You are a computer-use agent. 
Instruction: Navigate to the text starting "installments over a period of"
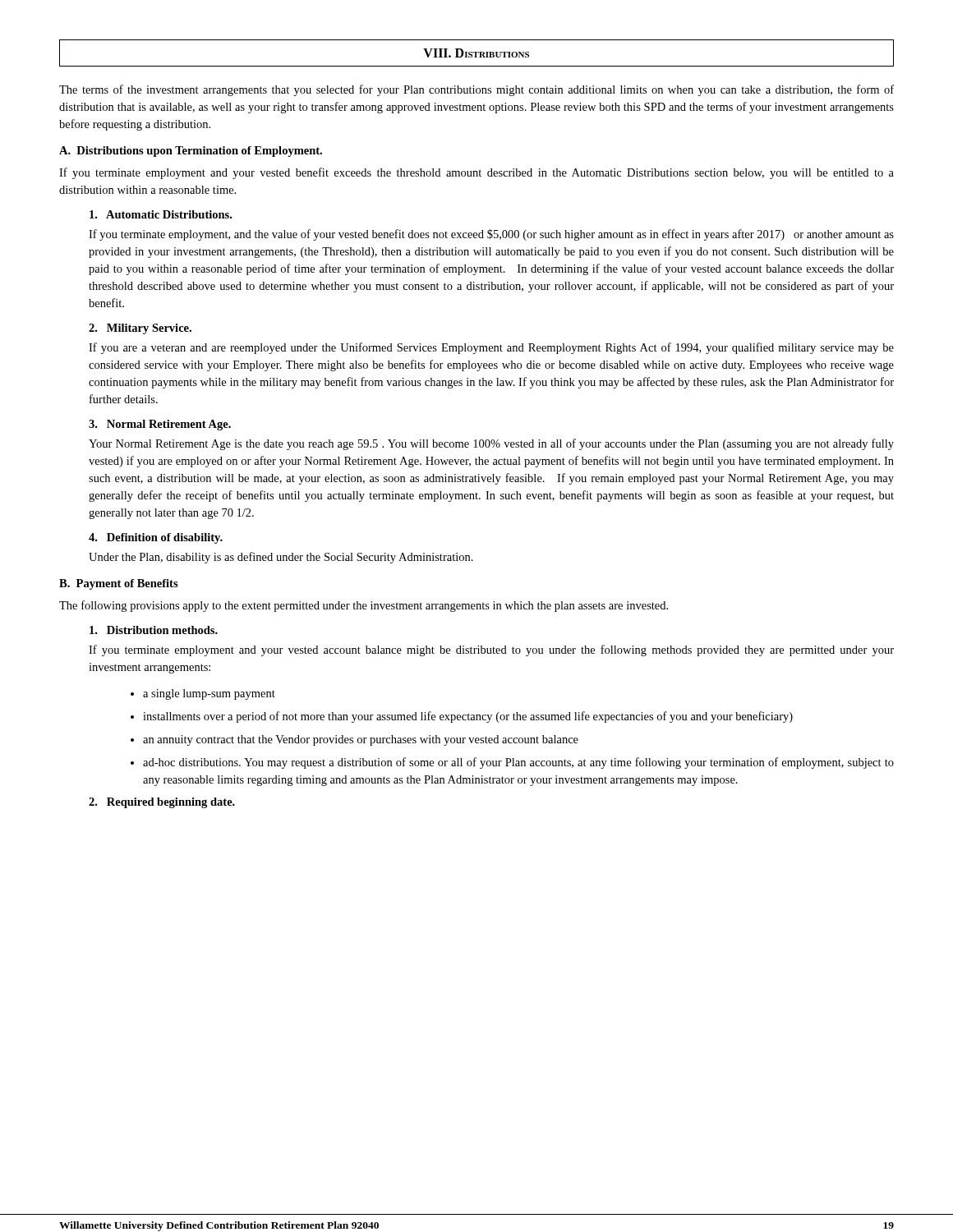468,717
